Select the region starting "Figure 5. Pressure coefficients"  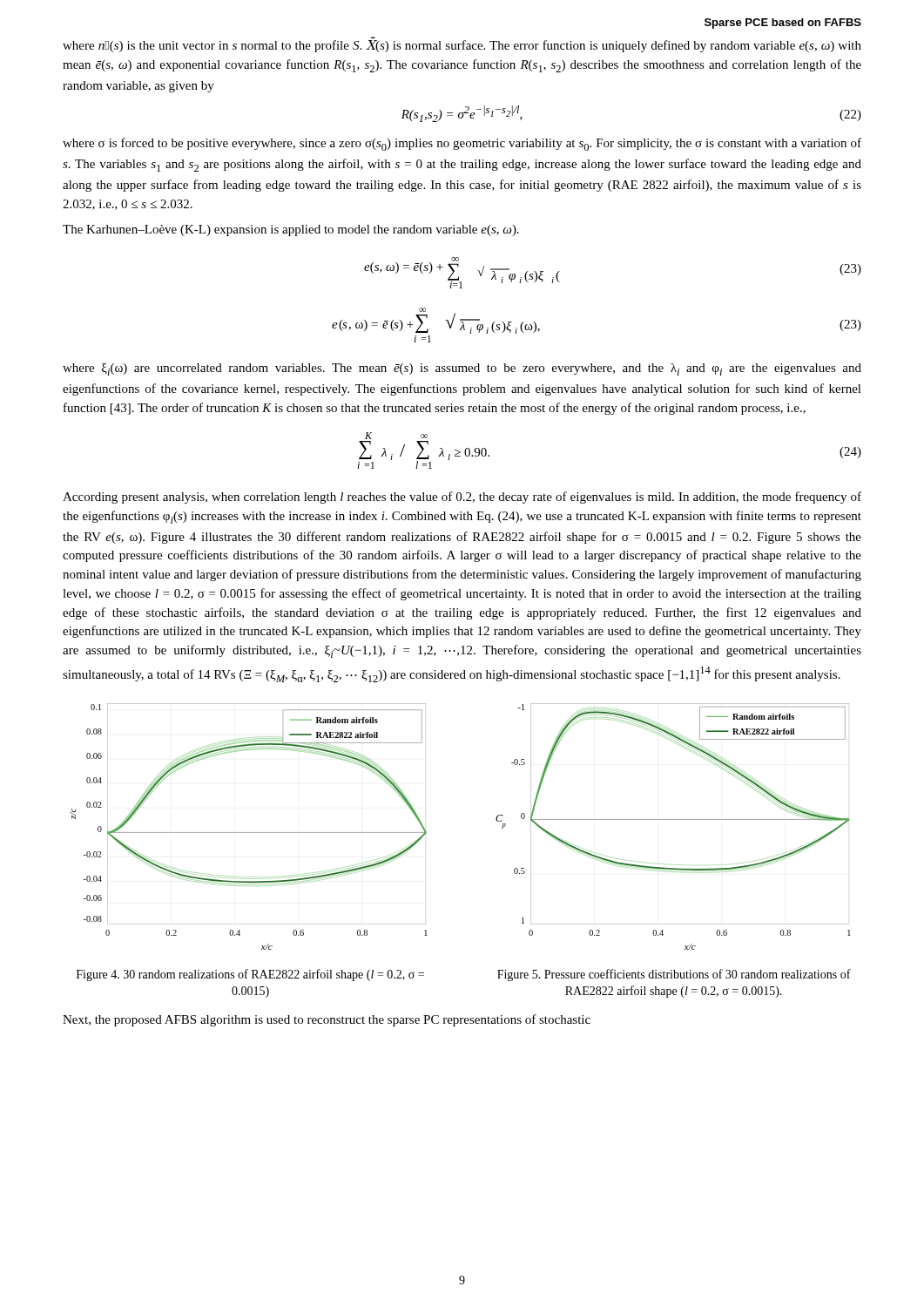coord(674,983)
